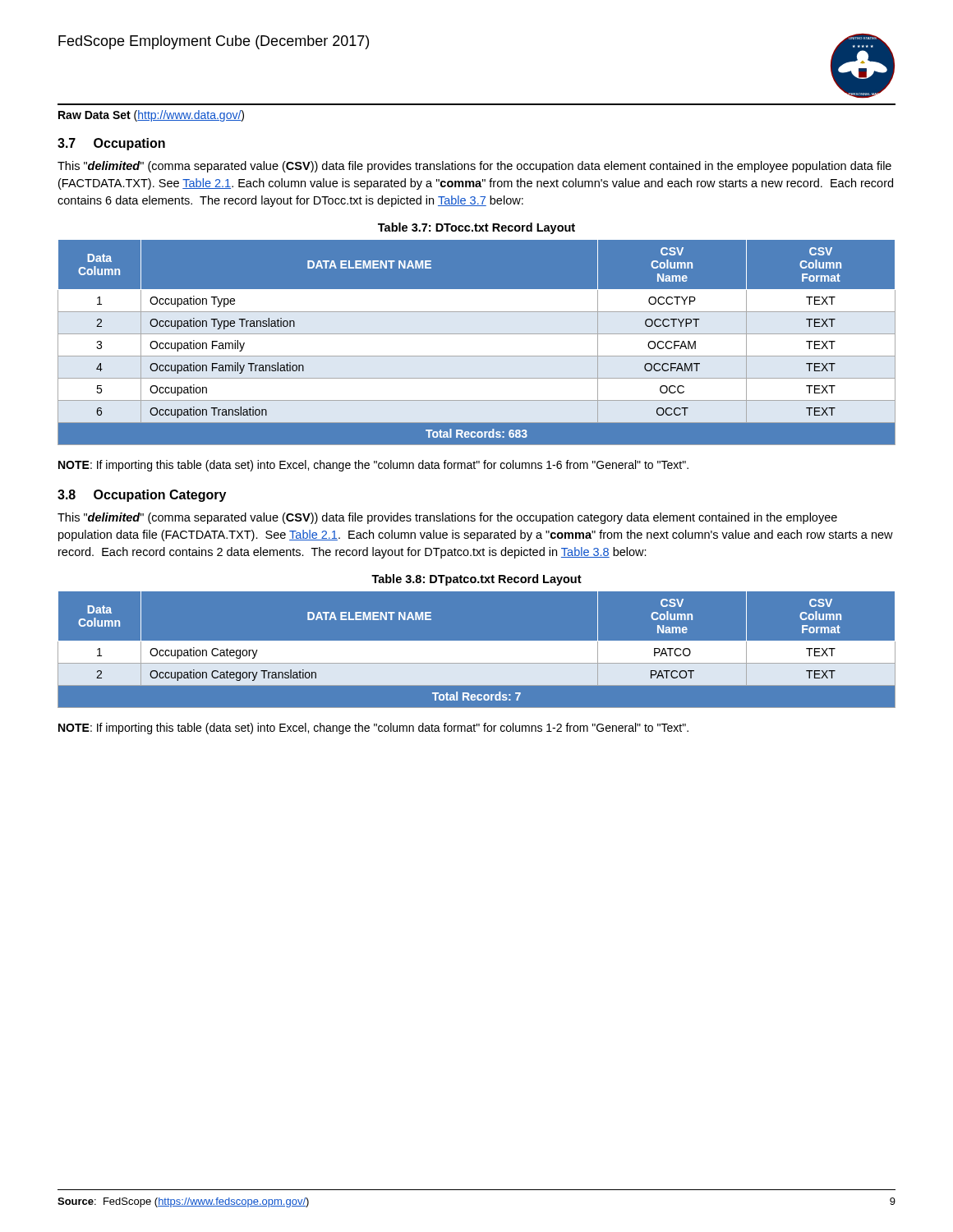Click on the block starting "Raw Data Set (http://www.data.gov/)"
The image size is (953, 1232).
tap(151, 115)
